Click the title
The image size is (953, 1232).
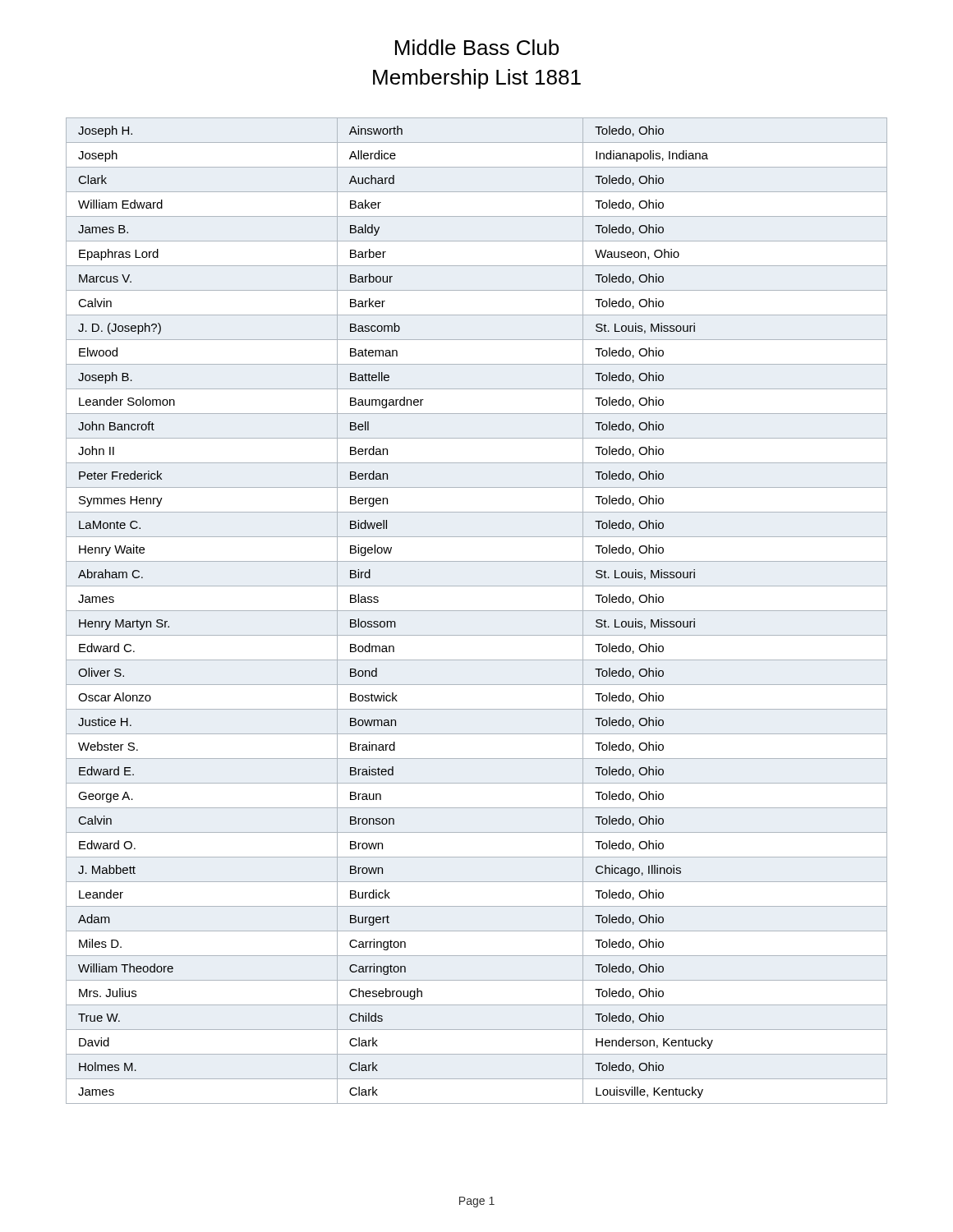(476, 63)
